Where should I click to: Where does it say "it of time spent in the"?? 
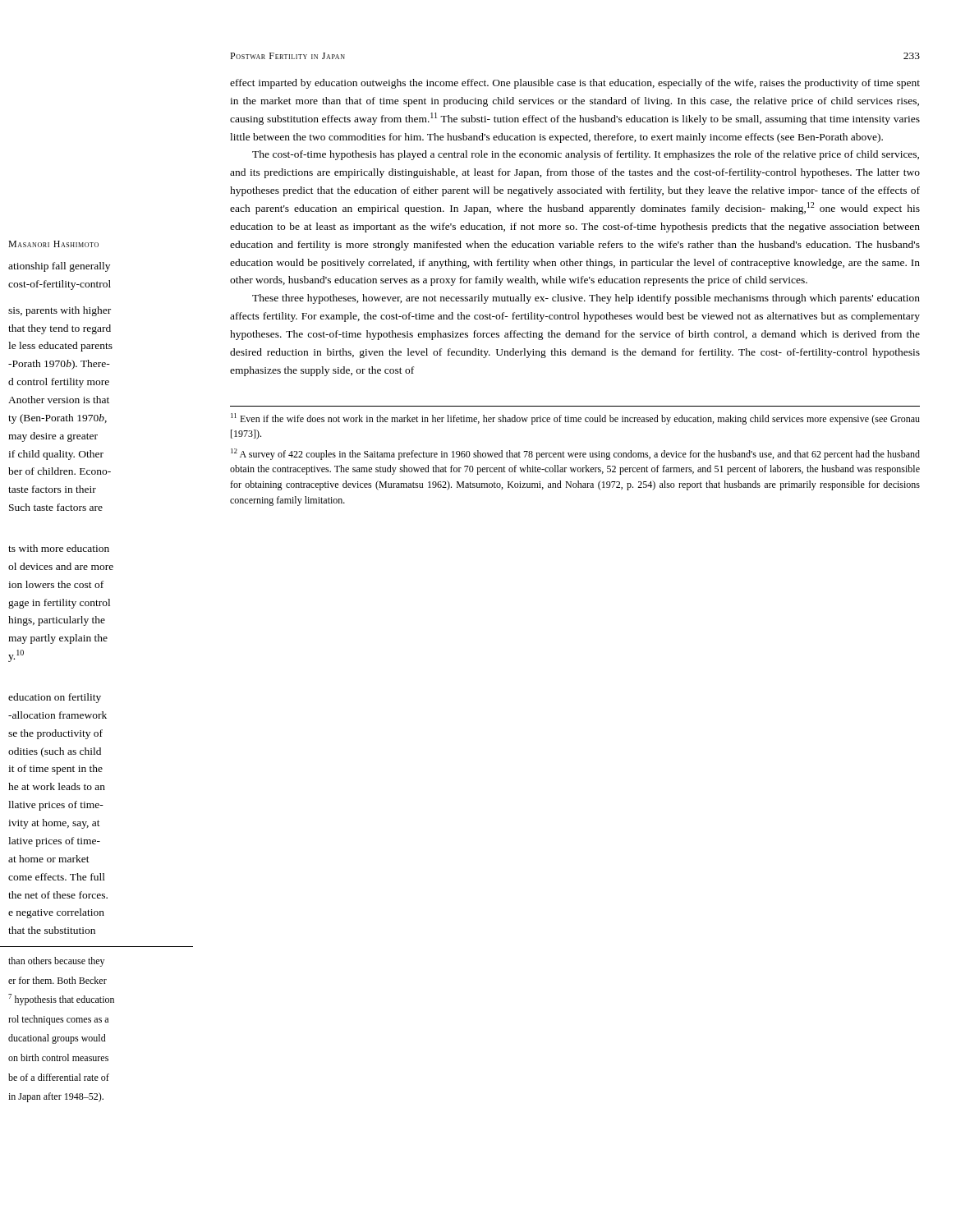click(55, 769)
